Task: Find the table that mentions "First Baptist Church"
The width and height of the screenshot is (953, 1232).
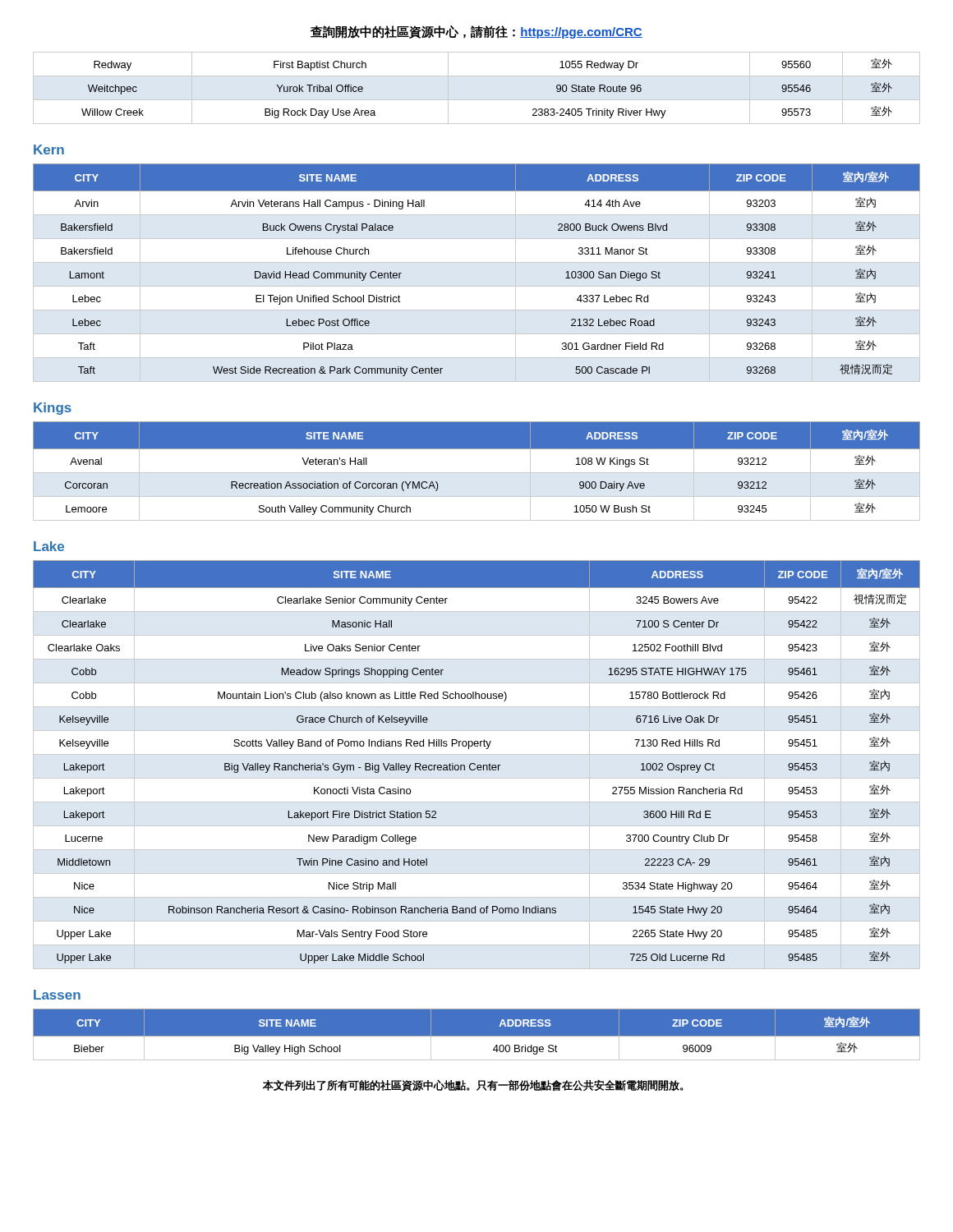Action: [476, 88]
